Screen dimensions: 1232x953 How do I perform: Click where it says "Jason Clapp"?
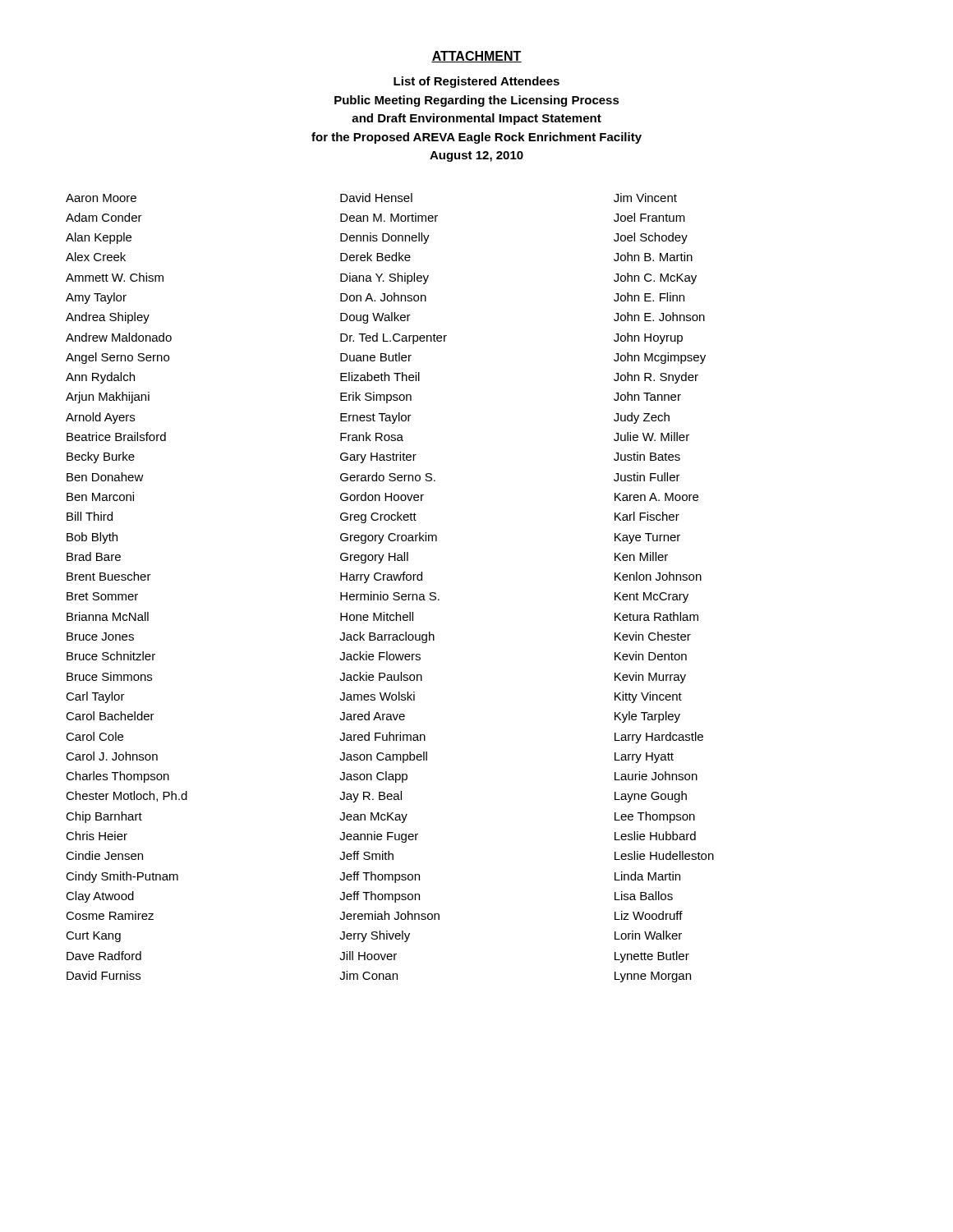(x=374, y=776)
